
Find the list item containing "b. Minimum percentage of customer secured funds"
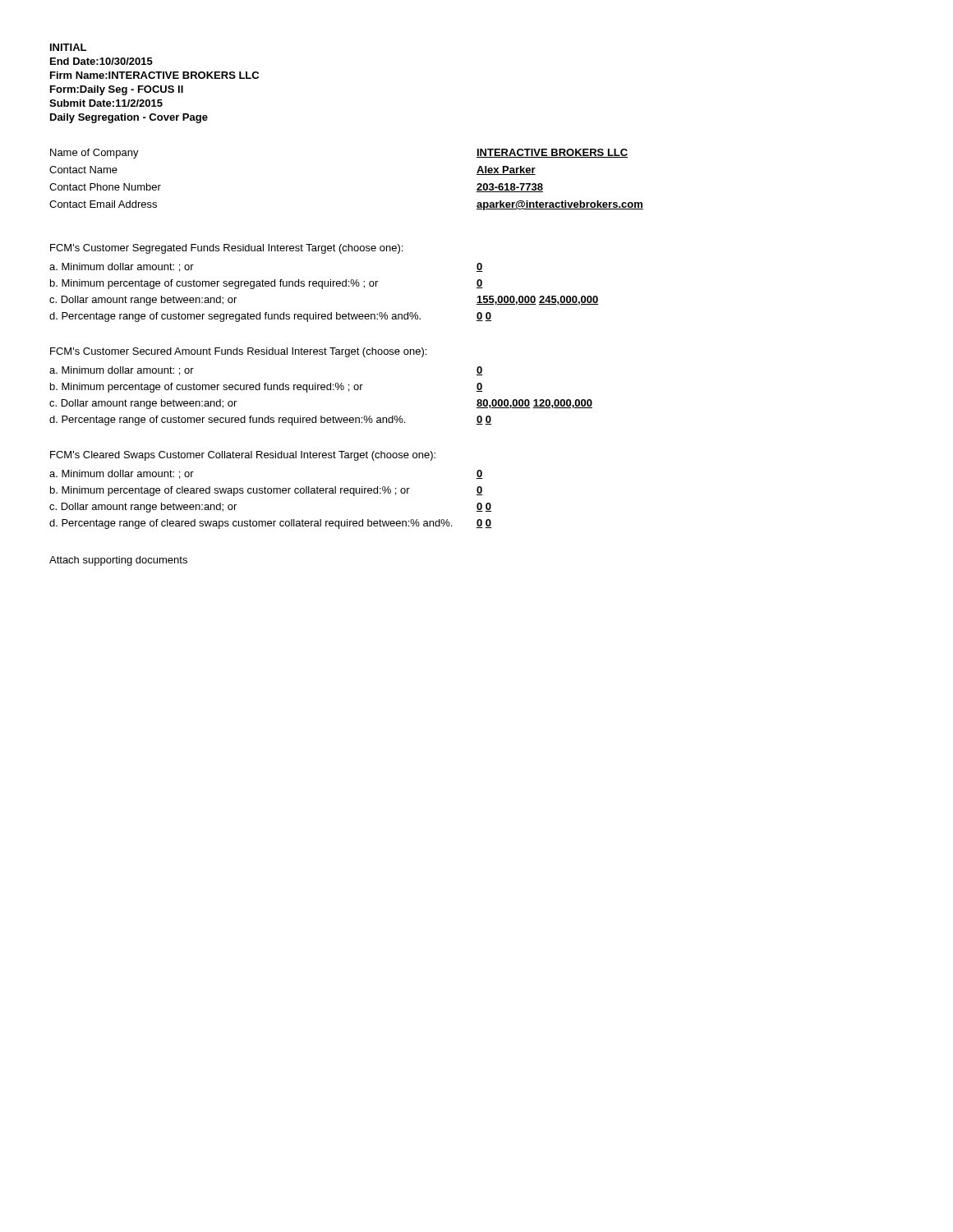pyautogui.click(x=206, y=386)
